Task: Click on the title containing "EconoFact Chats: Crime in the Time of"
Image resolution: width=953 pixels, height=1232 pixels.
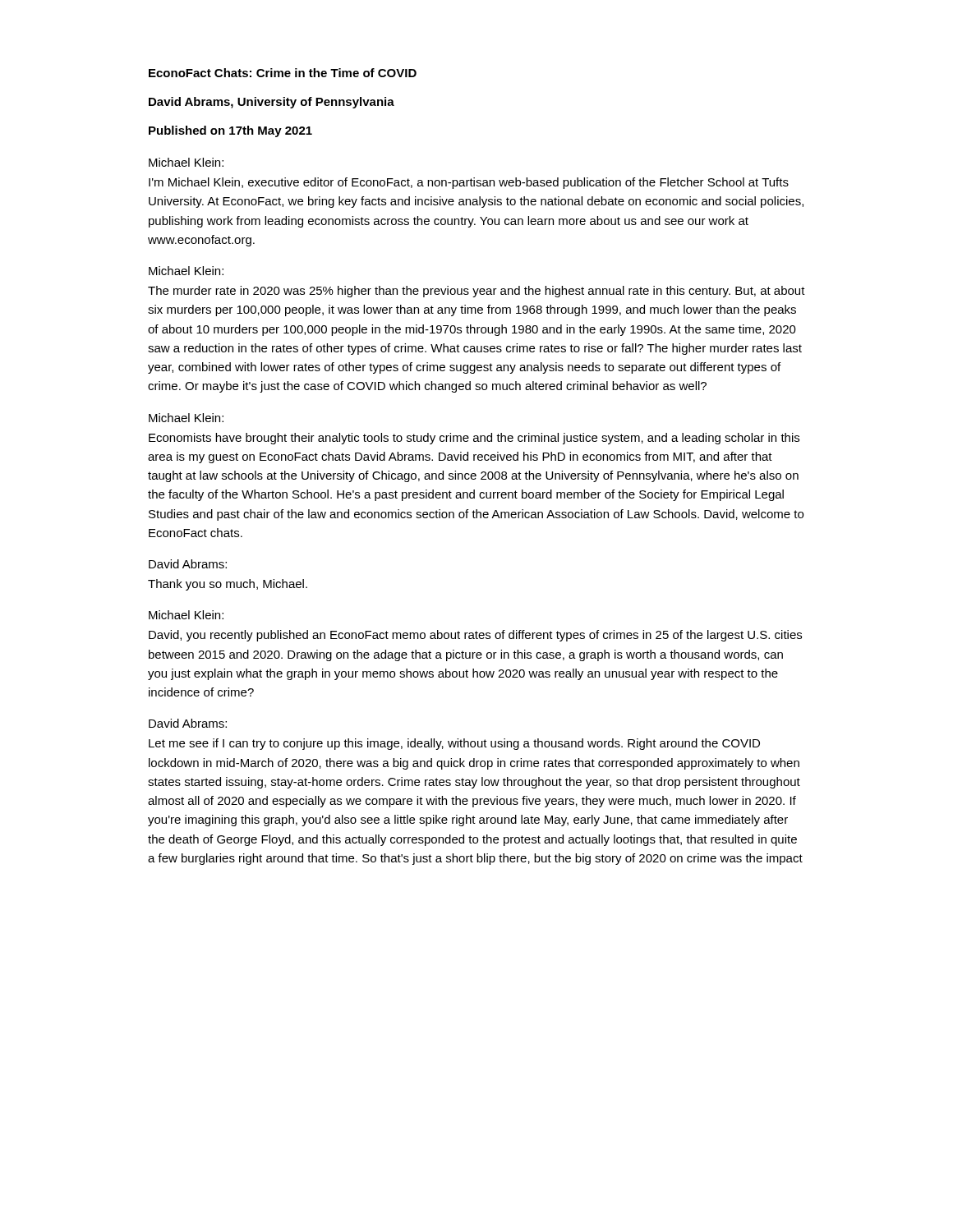Action: (282, 73)
